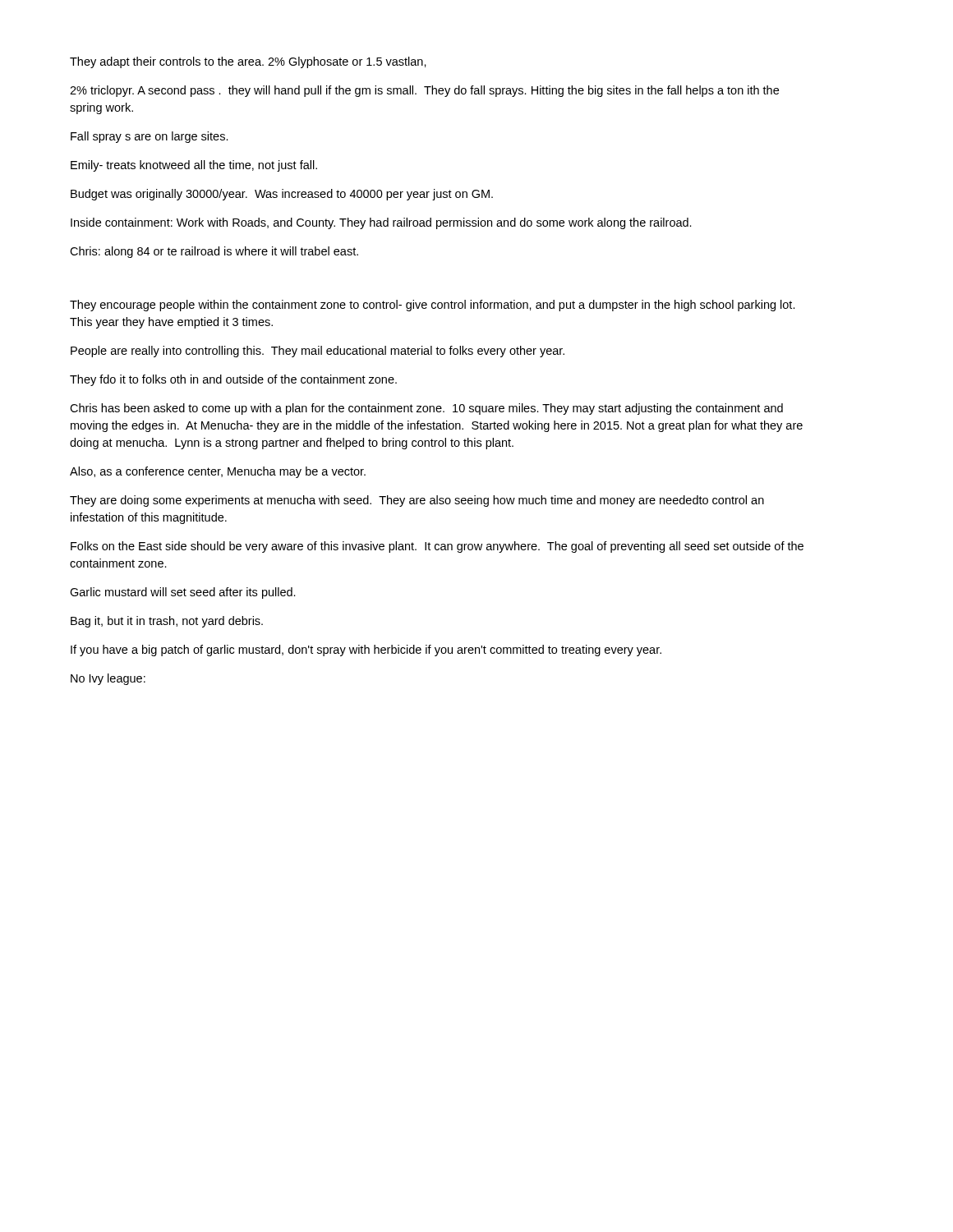This screenshot has height=1232, width=953.
Task: Locate the block of text that opens with "They fdo it to folks oth in"
Action: (234, 380)
